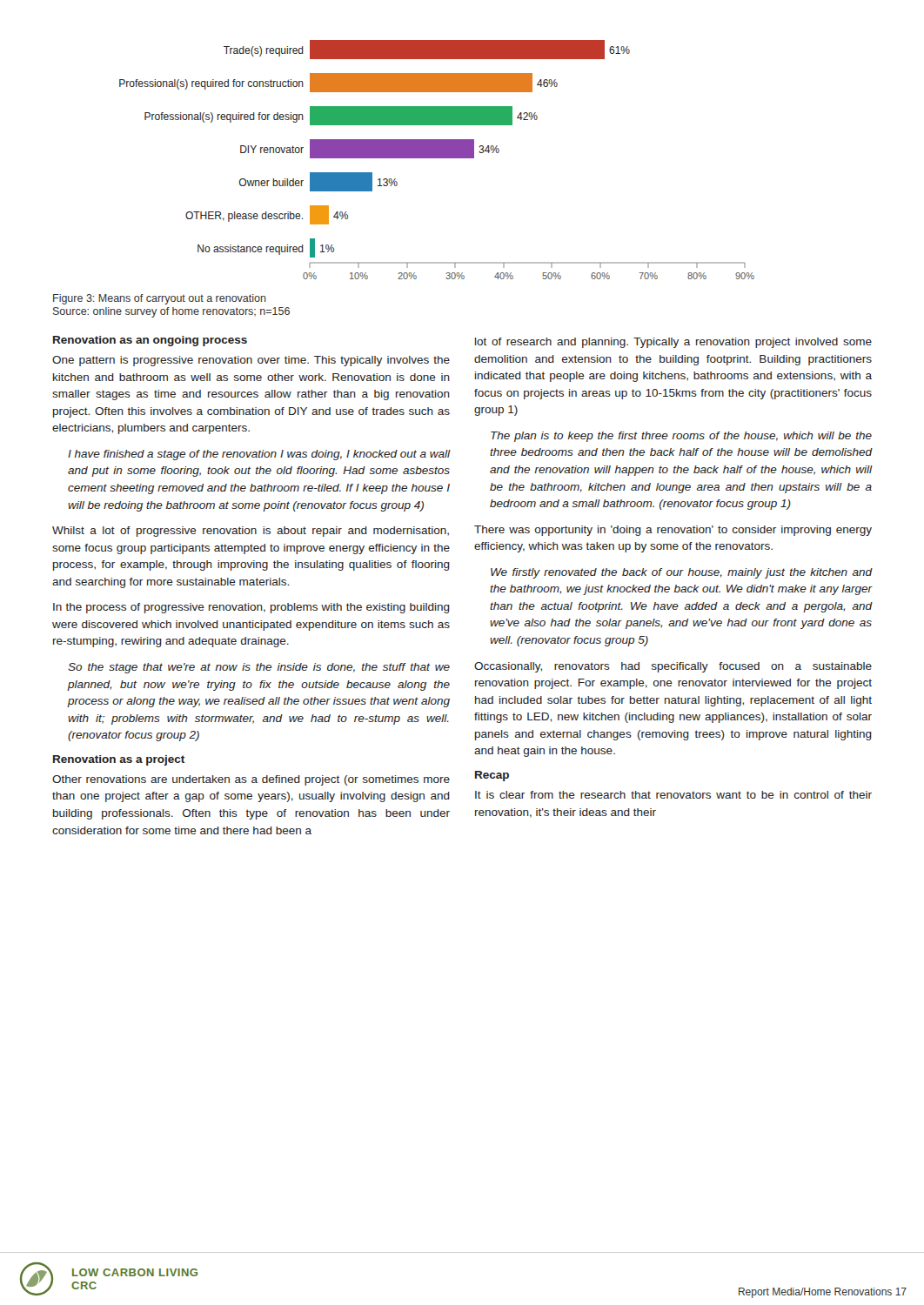This screenshot has width=924, height=1305.
Task: Click on the text starting "Figure 3: Means of carryout out"
Action: (x=159, y=298)
